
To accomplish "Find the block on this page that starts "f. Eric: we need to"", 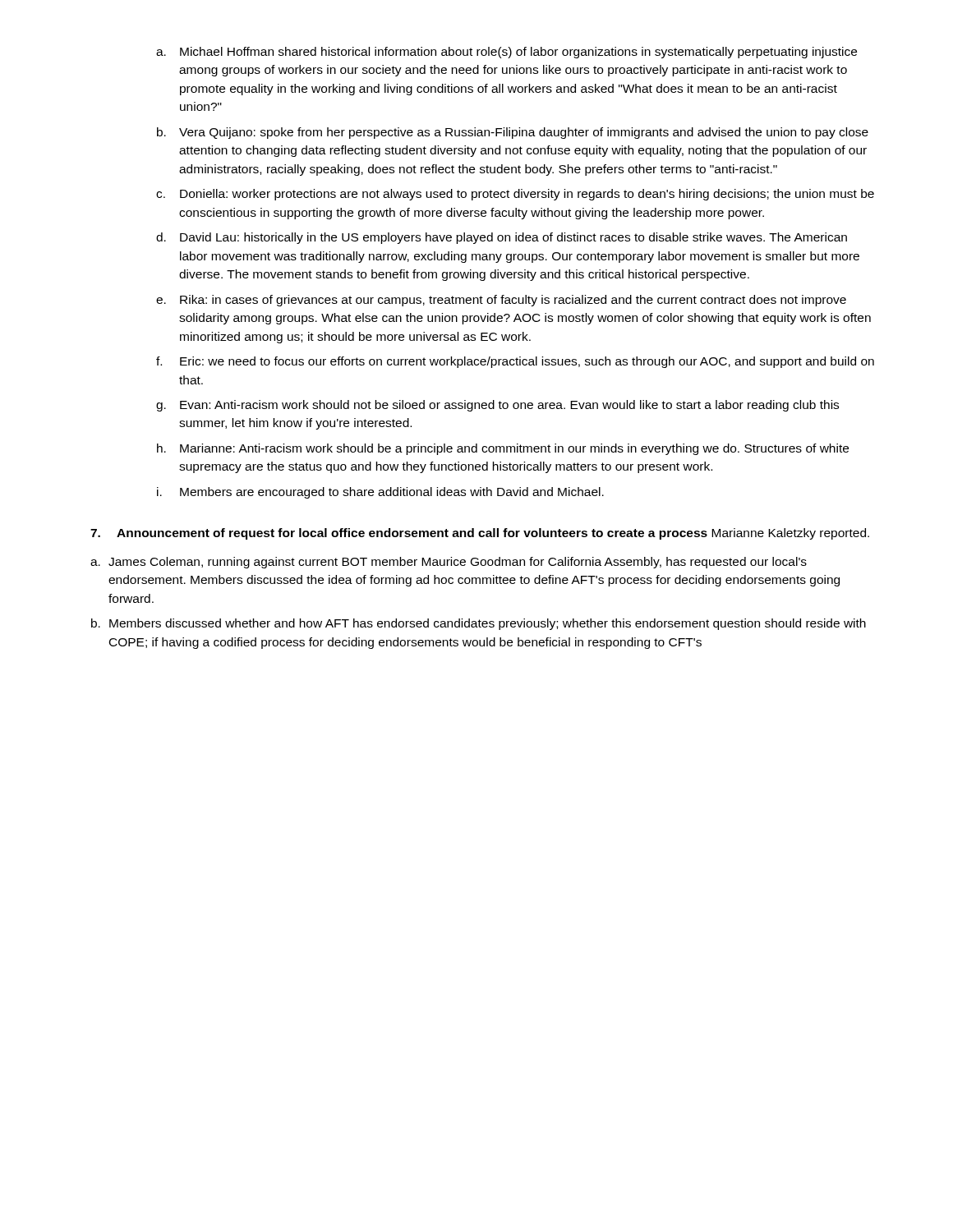I will pos(518,371).
